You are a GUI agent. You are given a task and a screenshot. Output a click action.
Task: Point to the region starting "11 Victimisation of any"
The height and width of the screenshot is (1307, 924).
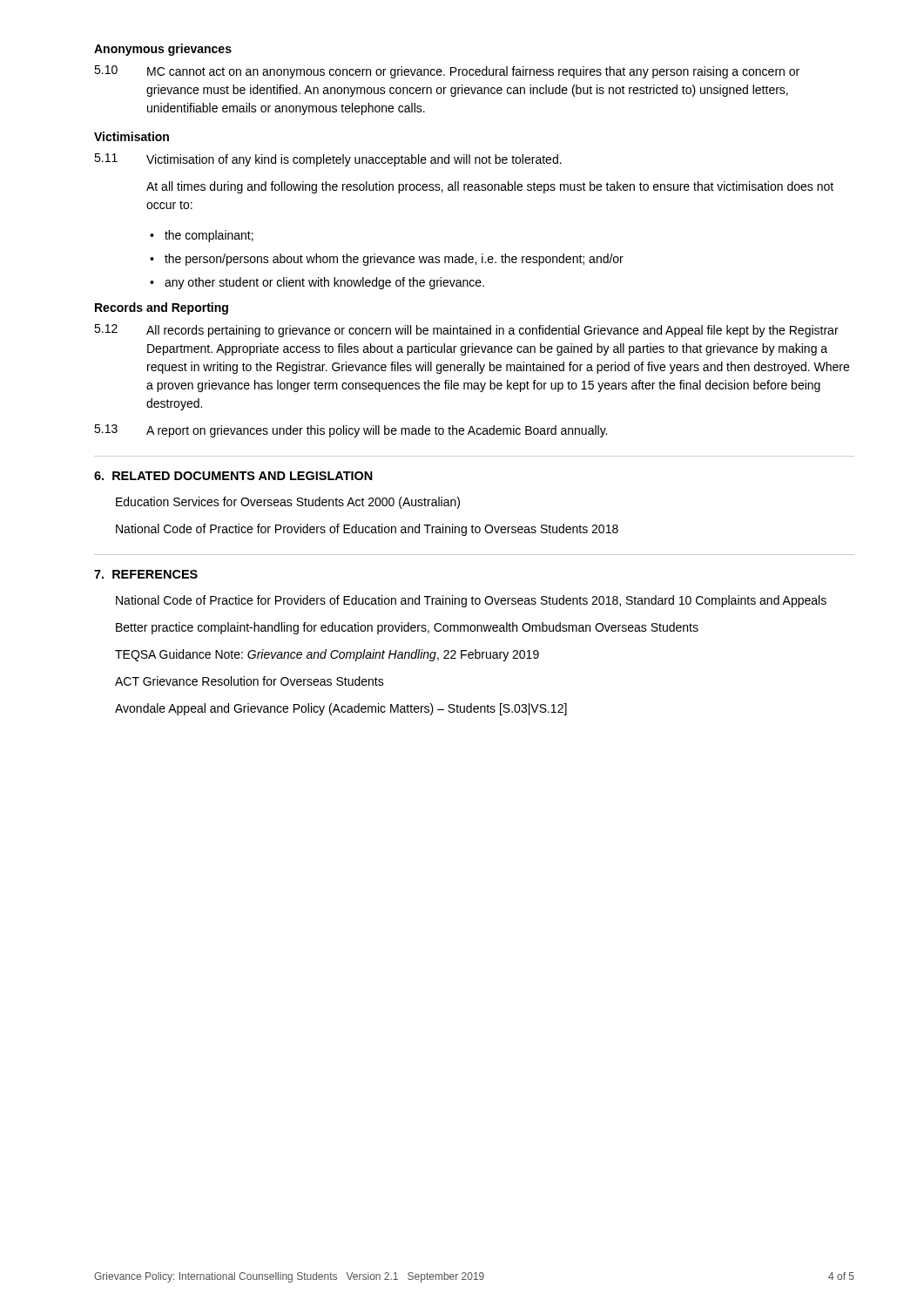(474, 160)
